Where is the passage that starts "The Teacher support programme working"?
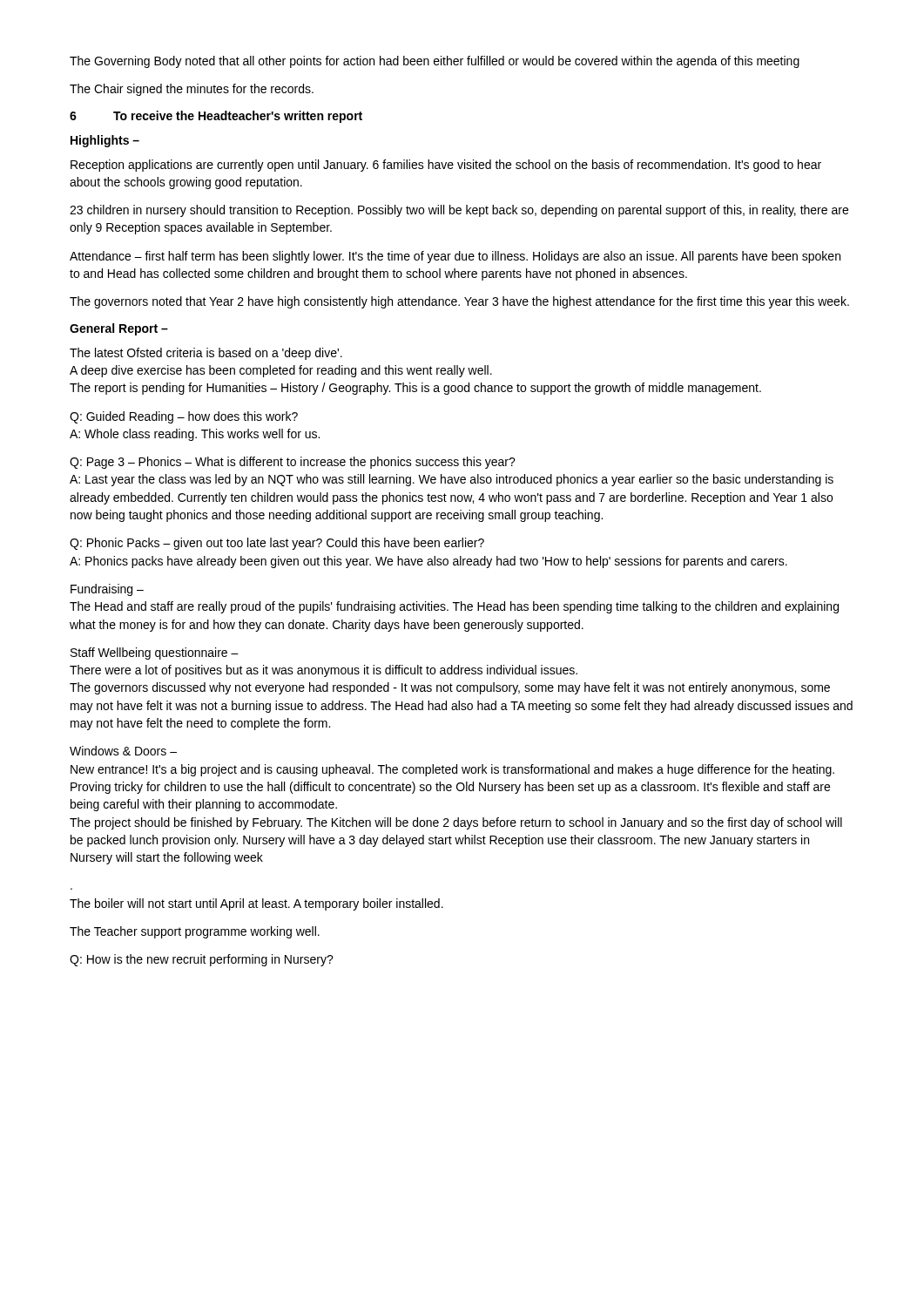Viewport: 924px width, 1307px height. [x=195, y=931]
